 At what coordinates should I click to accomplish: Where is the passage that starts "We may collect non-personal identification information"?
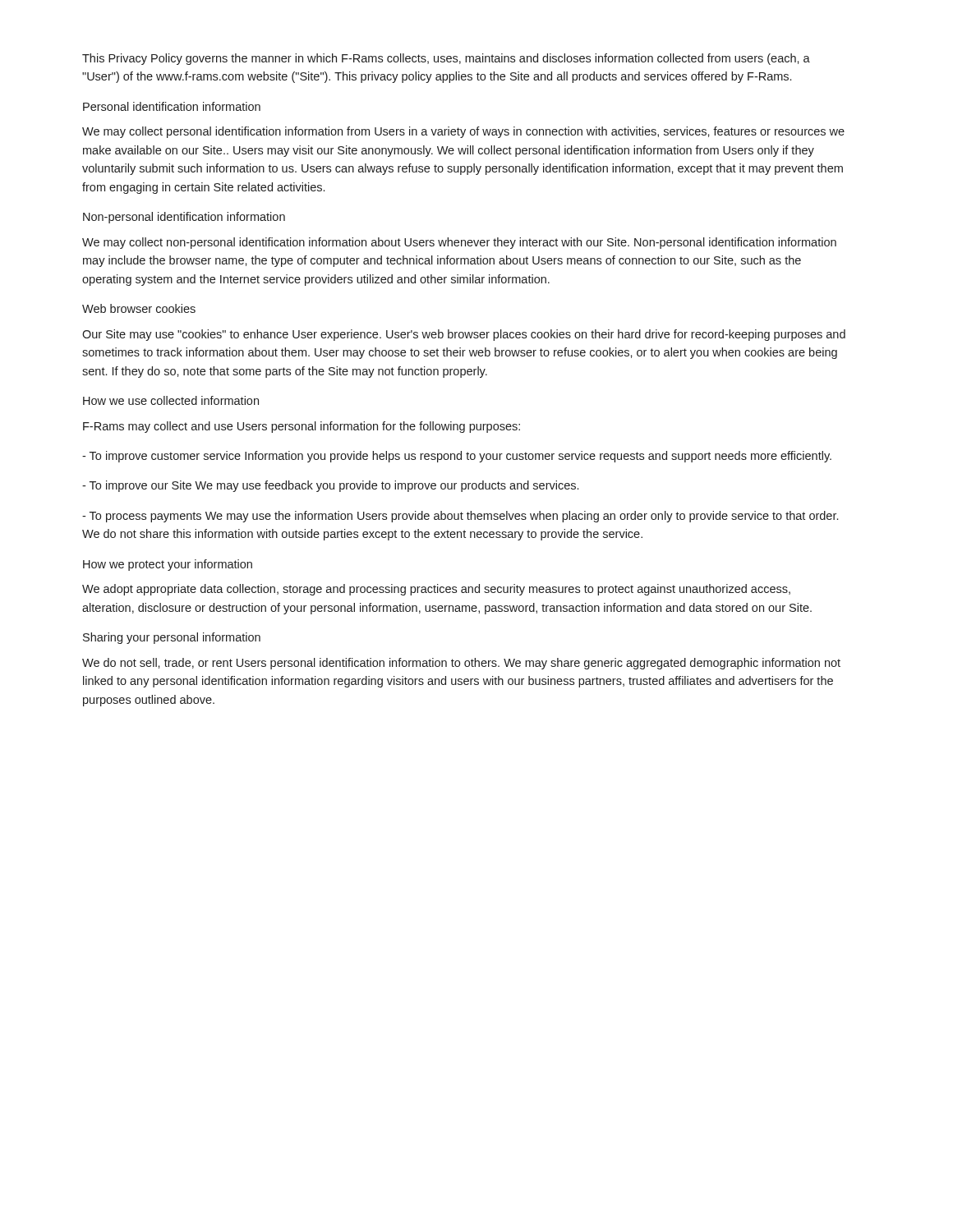459,261
